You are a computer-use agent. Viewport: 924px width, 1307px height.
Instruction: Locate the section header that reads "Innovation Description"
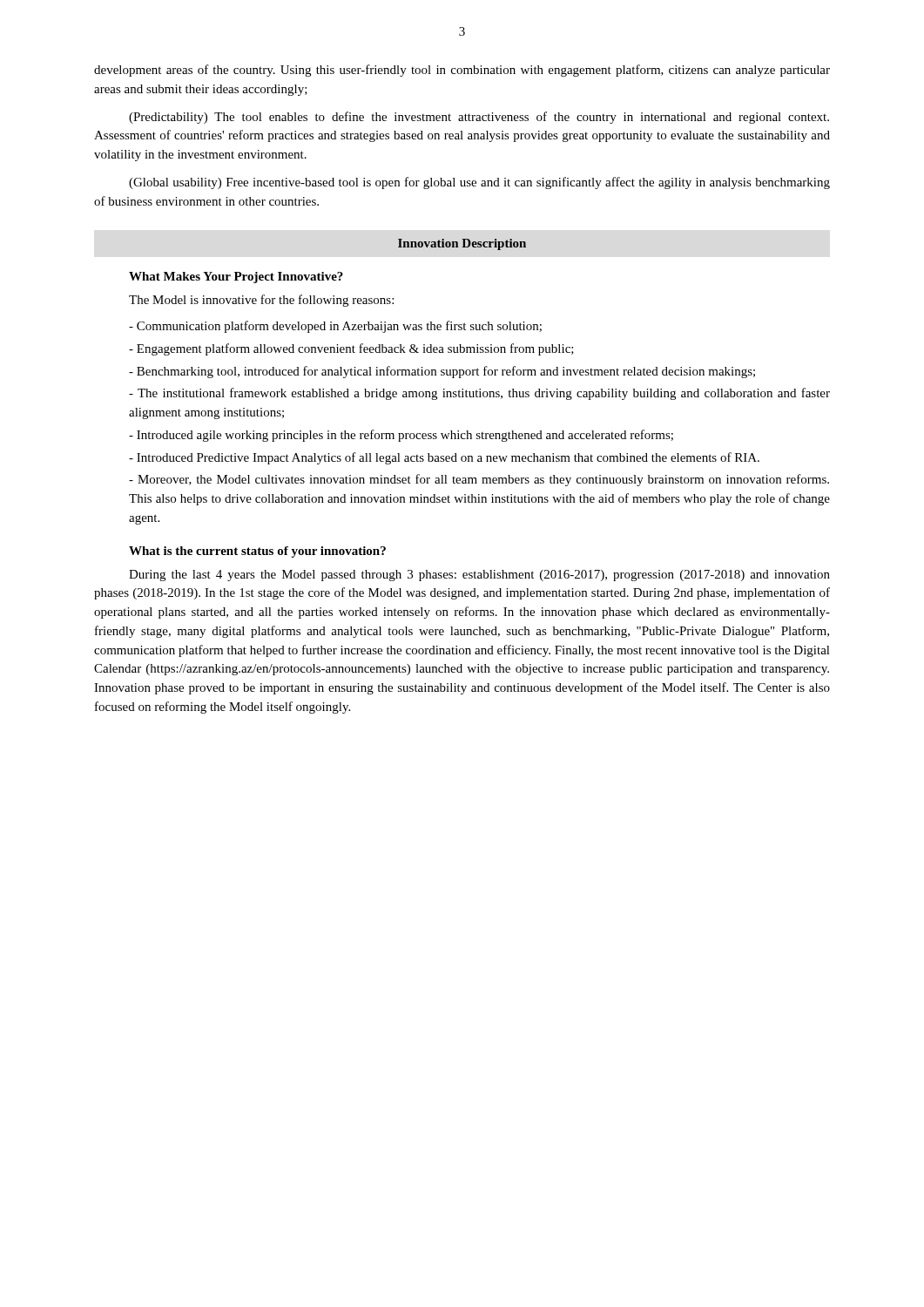pyautogui.click(x=462, y=243)
